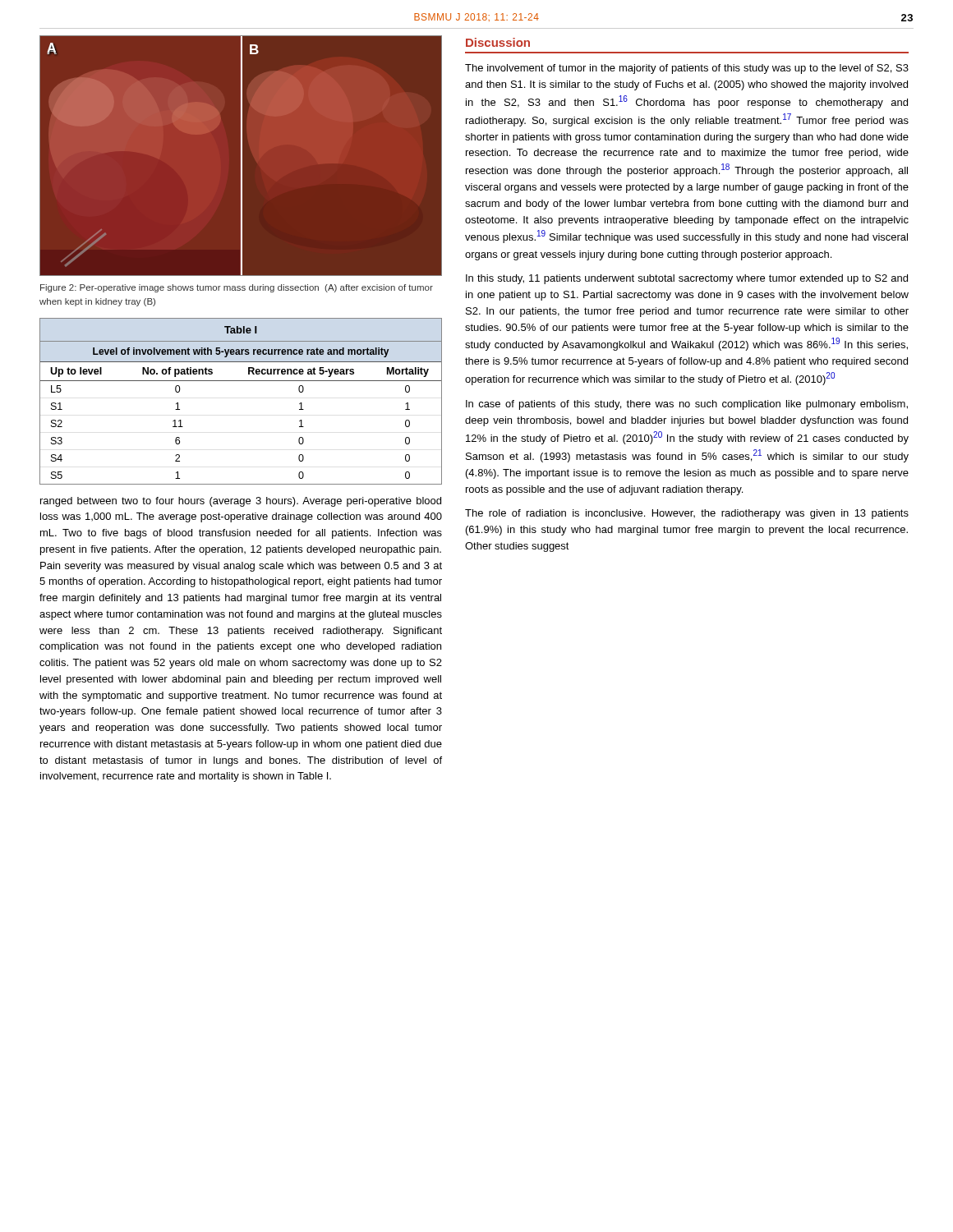Navigate to the block starting "ranged between two to"

click(241, 638)
